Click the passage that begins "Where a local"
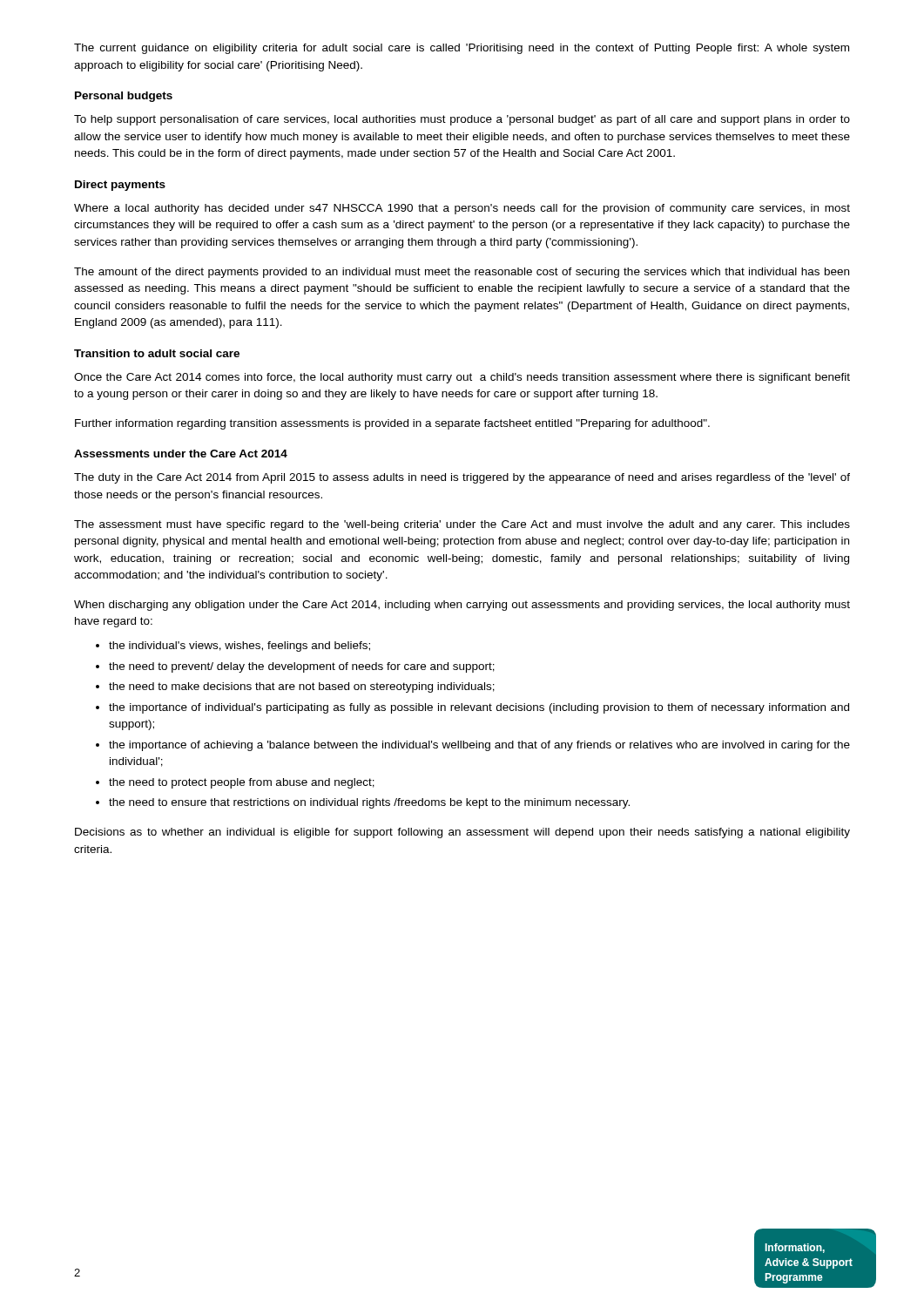This screenshot has height=1307, width=924. 462,225
